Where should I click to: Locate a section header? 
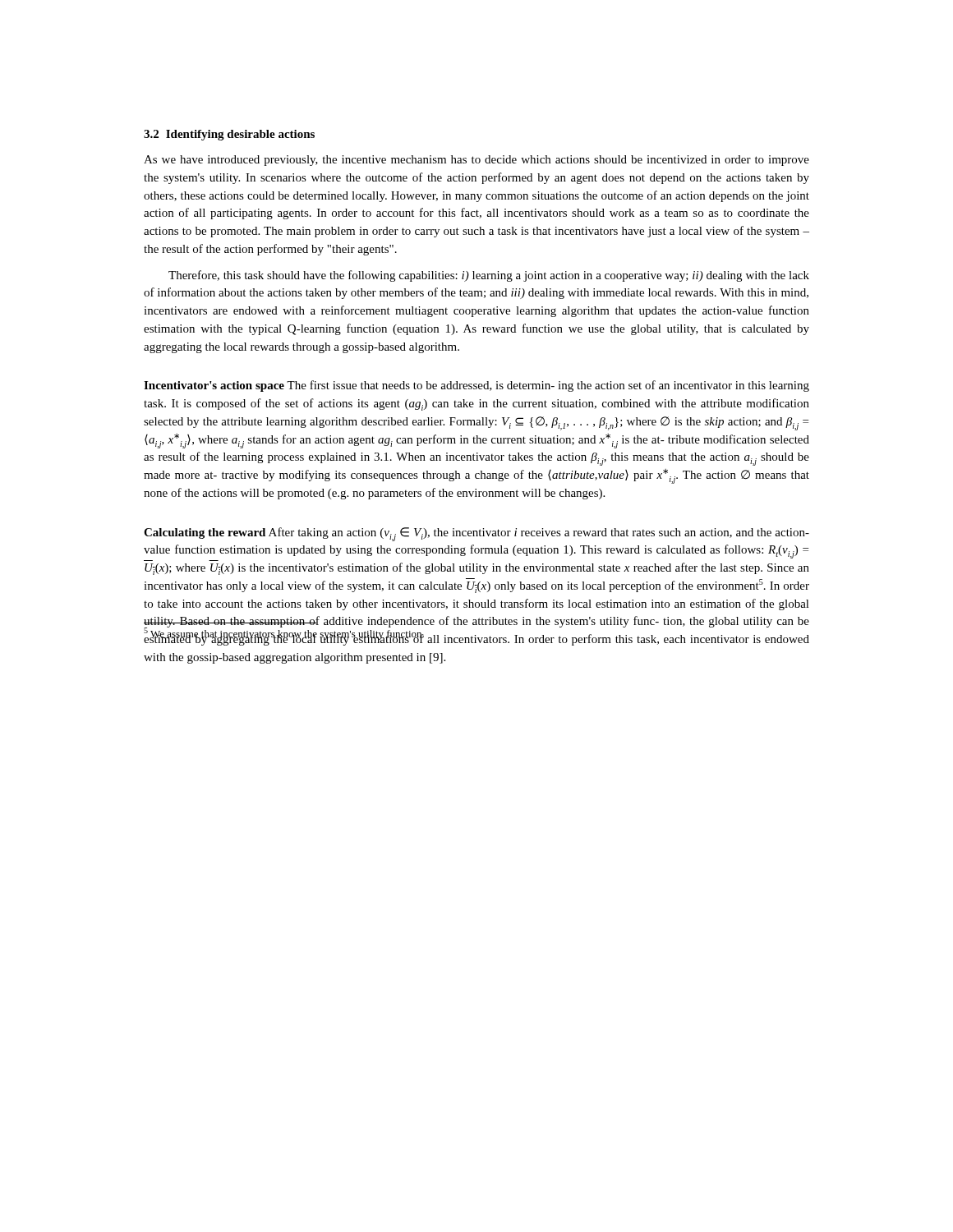229,134
